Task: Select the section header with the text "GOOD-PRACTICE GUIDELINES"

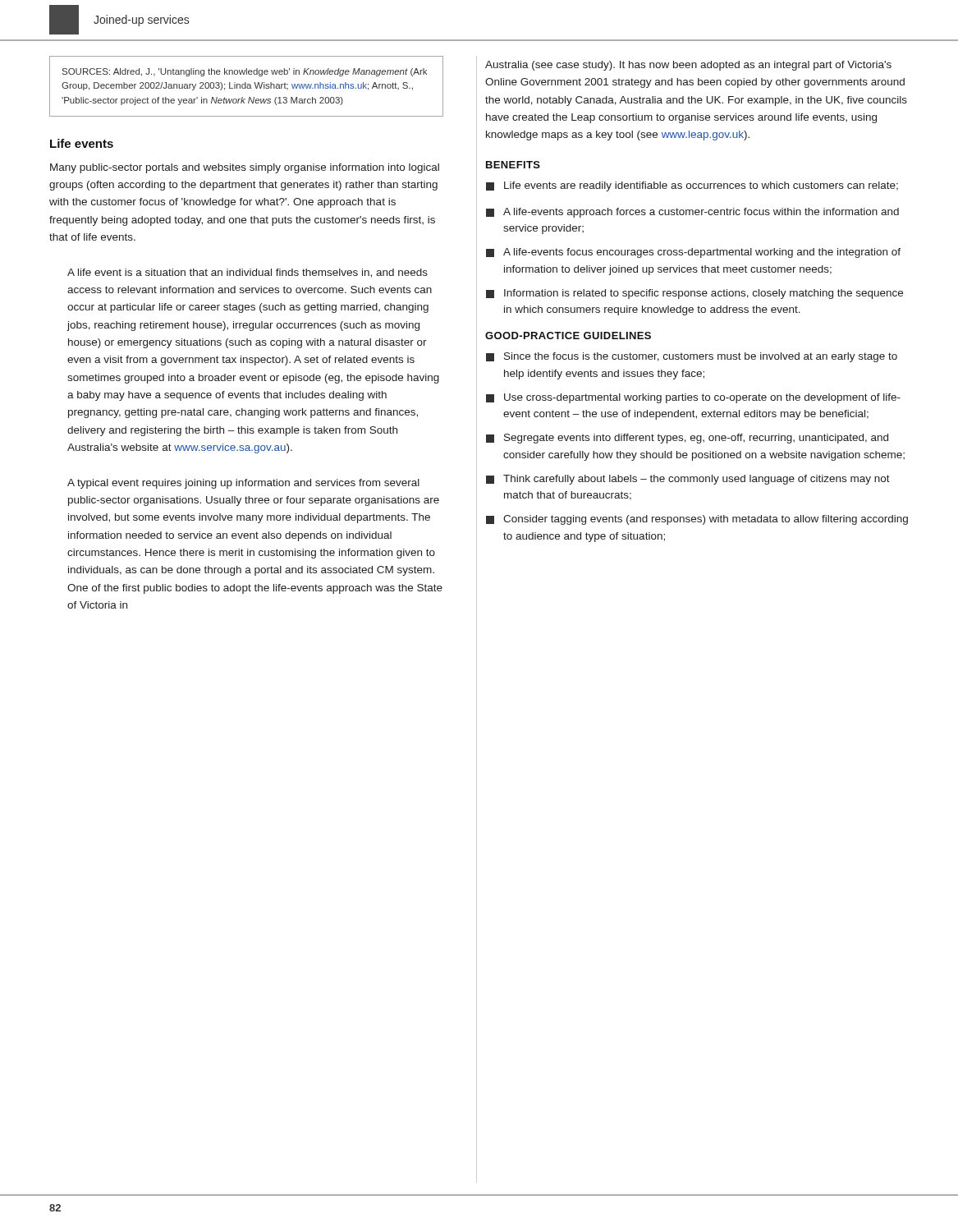Action: (x=568, y=336)
